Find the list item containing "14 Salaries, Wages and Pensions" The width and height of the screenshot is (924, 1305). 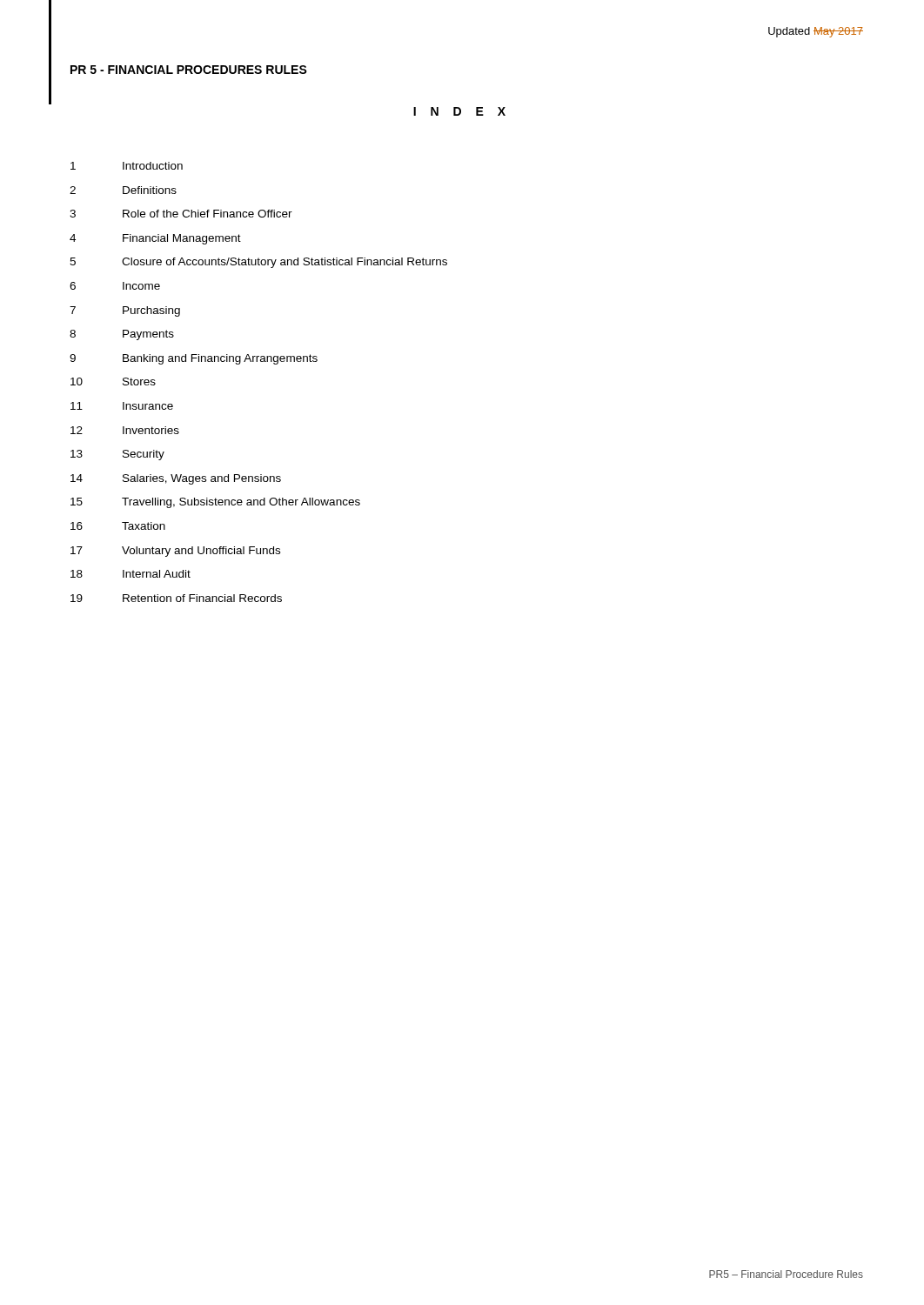coord(175,478)
